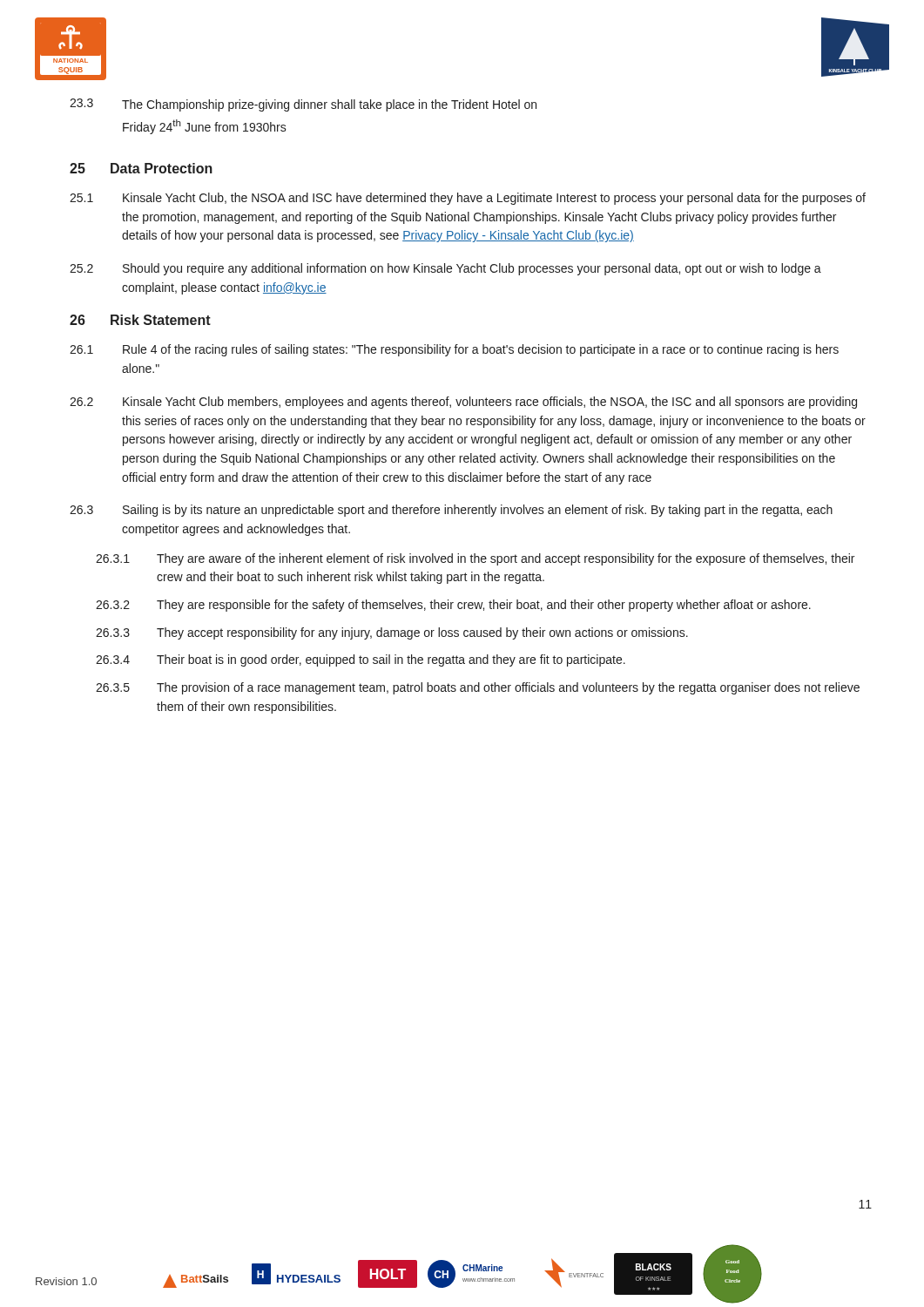
Task: Select the text starting "26.3 Sailing is by"
Action: coord(471,520)
